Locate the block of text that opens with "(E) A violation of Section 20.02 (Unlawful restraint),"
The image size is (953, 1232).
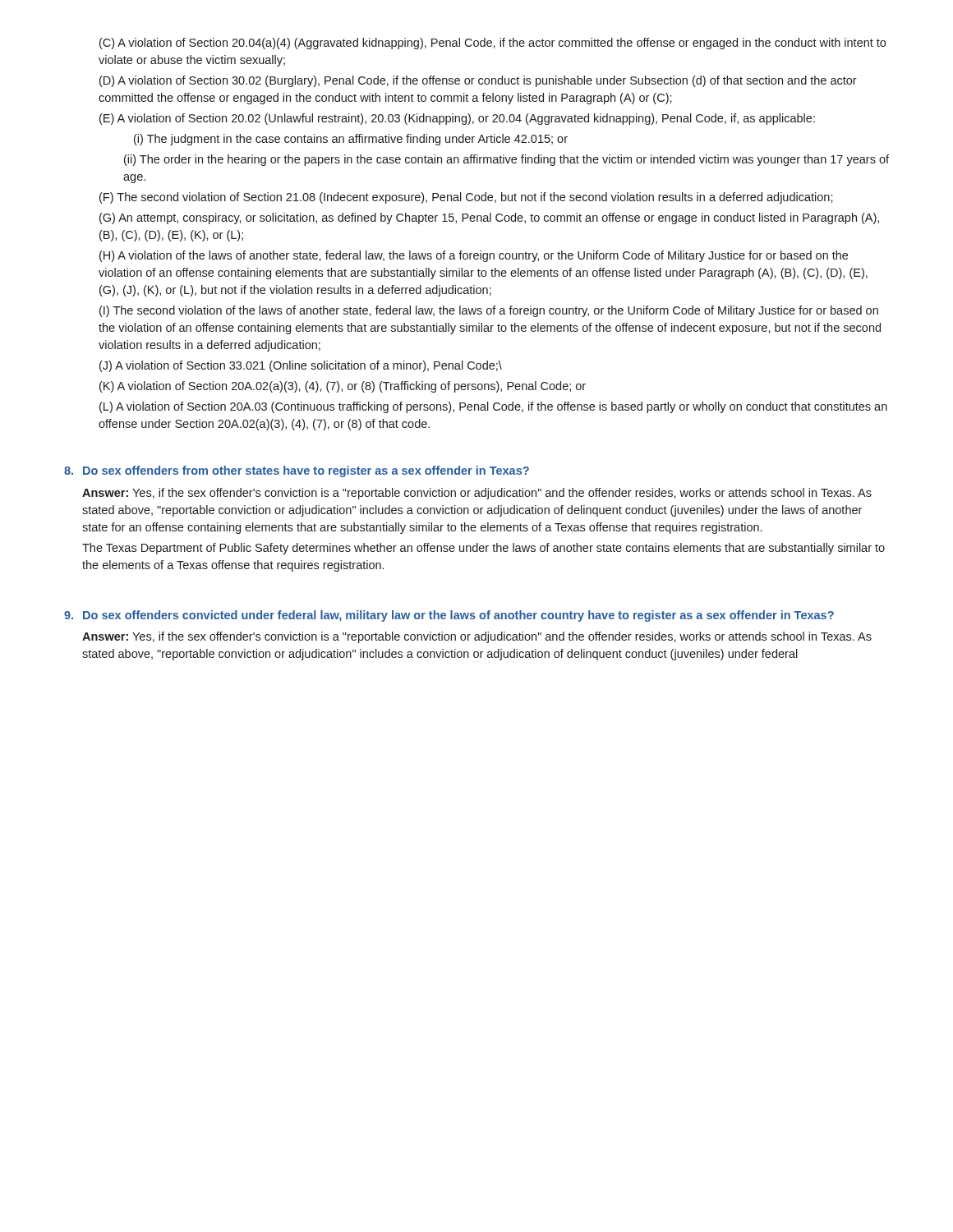point(457,118)
